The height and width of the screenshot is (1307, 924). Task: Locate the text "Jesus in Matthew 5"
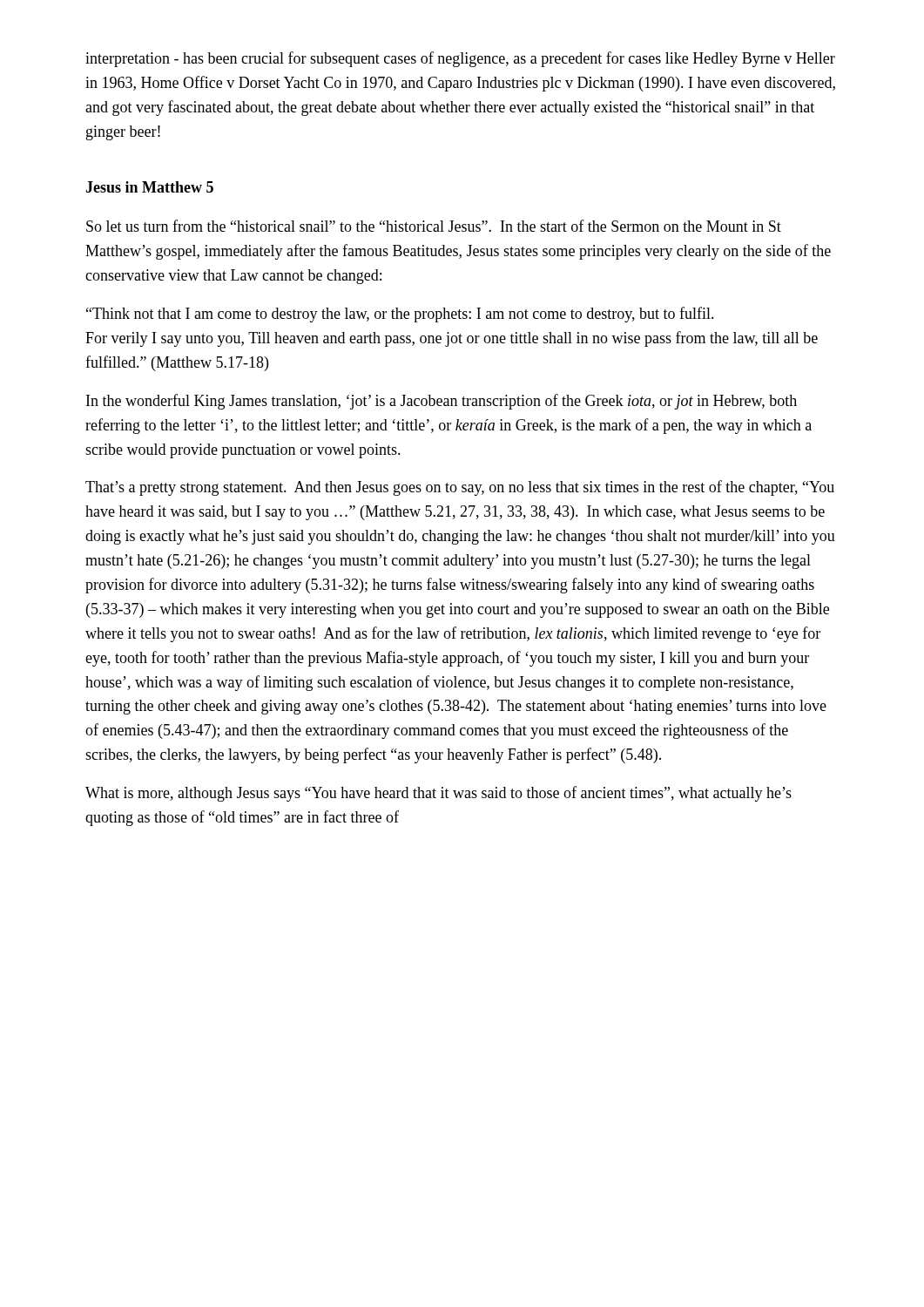(x=150, y=187)
